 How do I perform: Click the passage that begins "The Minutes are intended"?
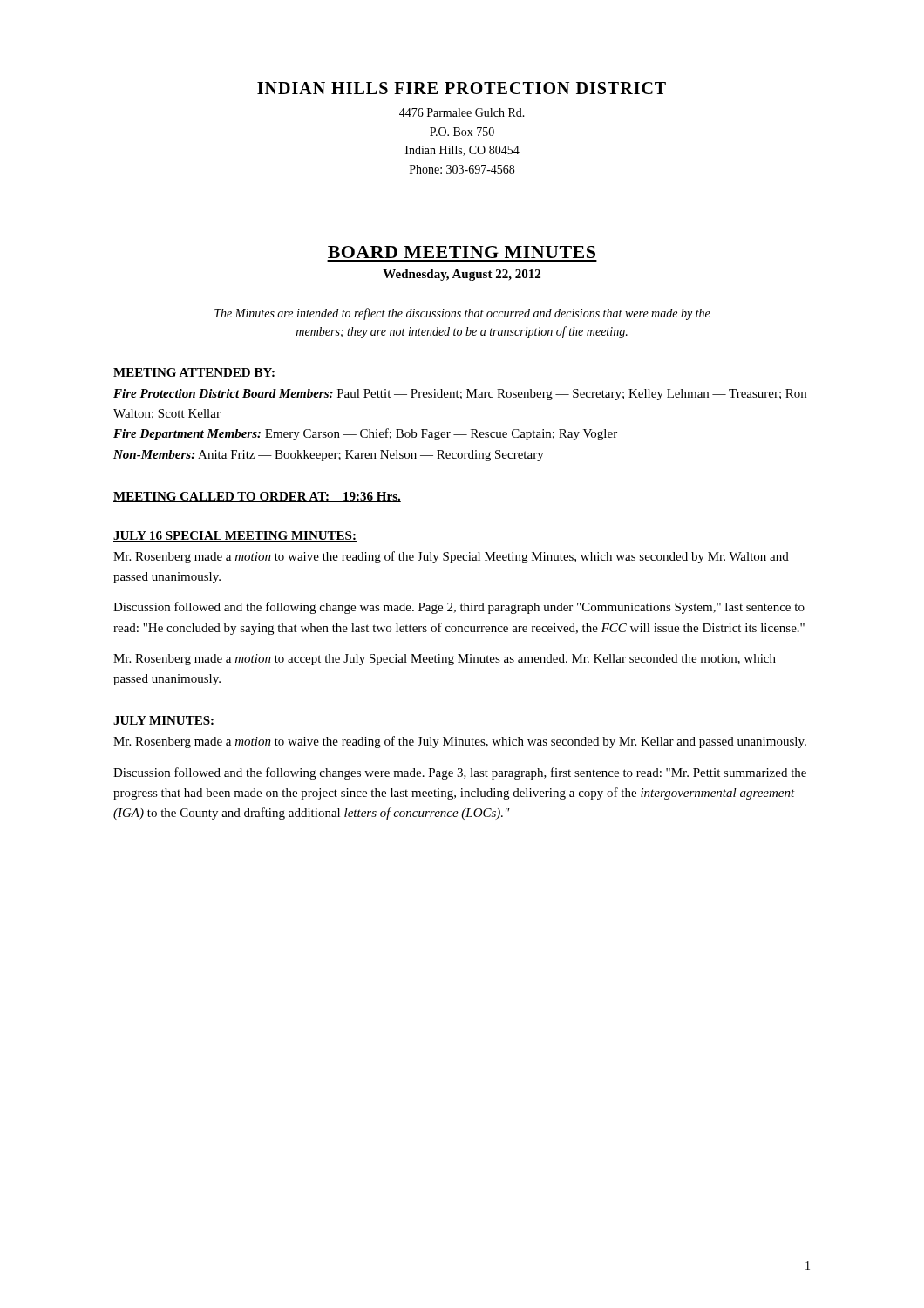(x=462, y=322)
